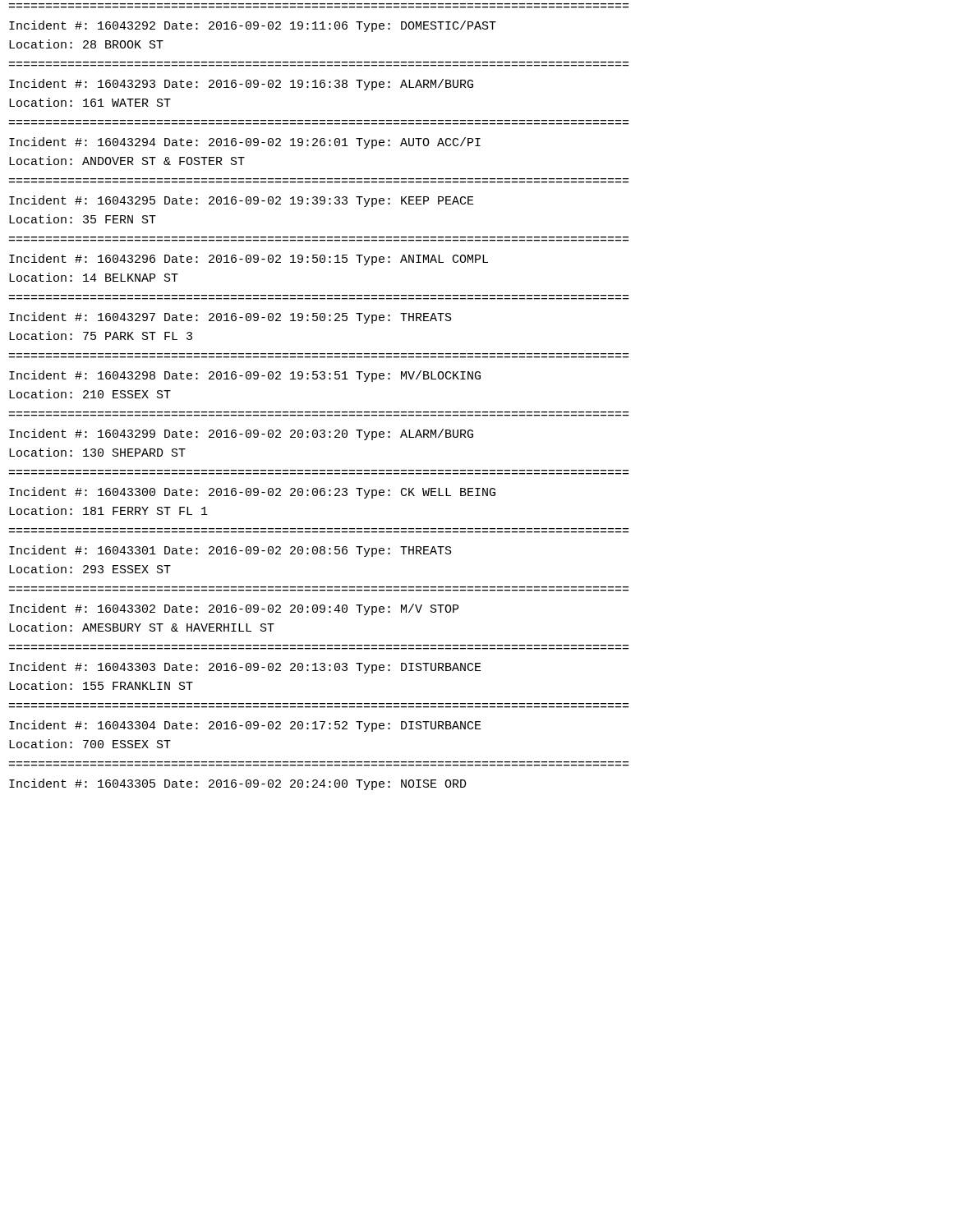Screen dimensions: 1232x953
Task: Locate the block of text that opens with "==================================================================================== Incident #: 16043298 Date: 2016-09-02 19:53:51"
Action: (476, 379)
